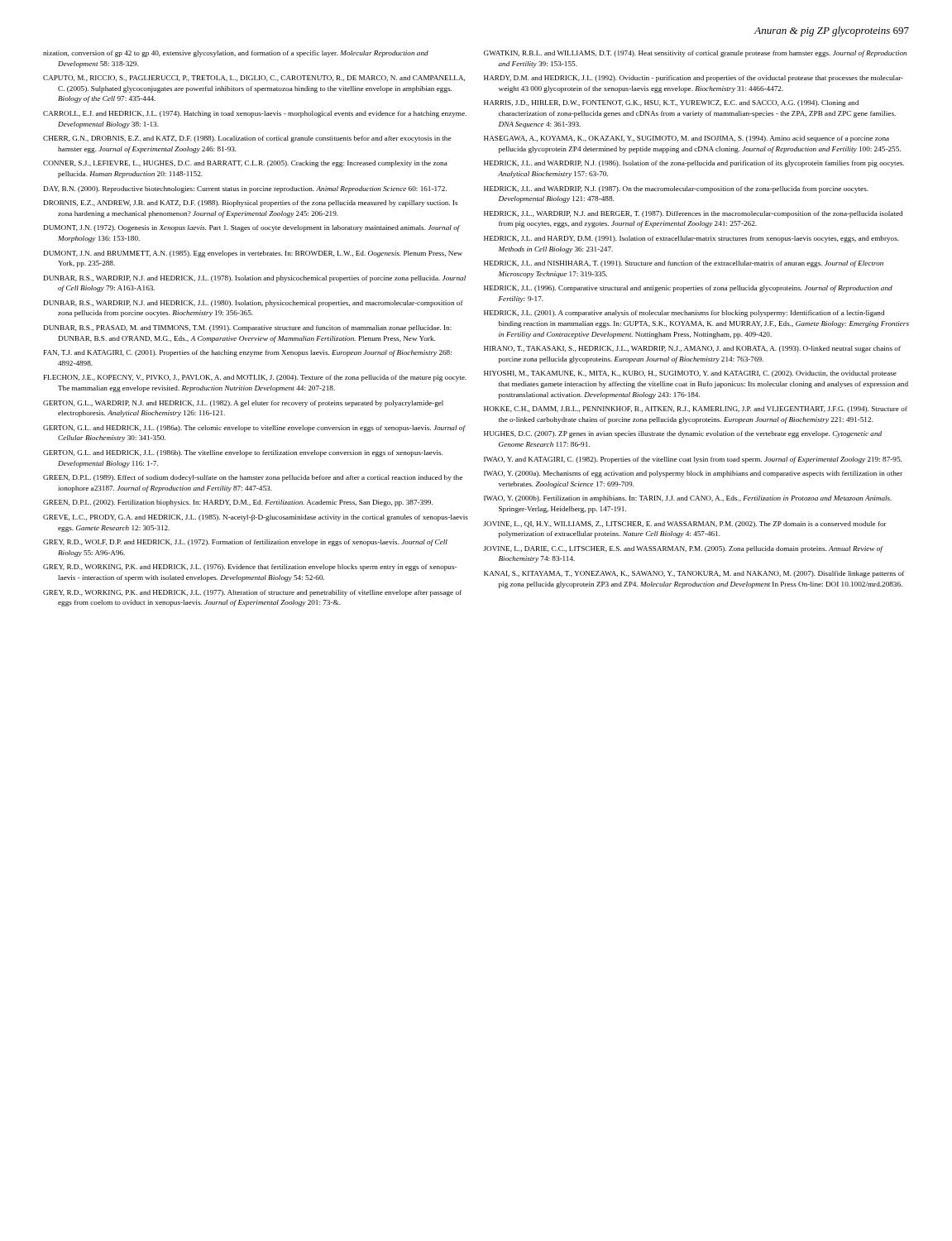952x1241 pixels.
Task: Select the list item that says "HEDRICK, J.L. (1996)."
Action: (x=688, y=293)
